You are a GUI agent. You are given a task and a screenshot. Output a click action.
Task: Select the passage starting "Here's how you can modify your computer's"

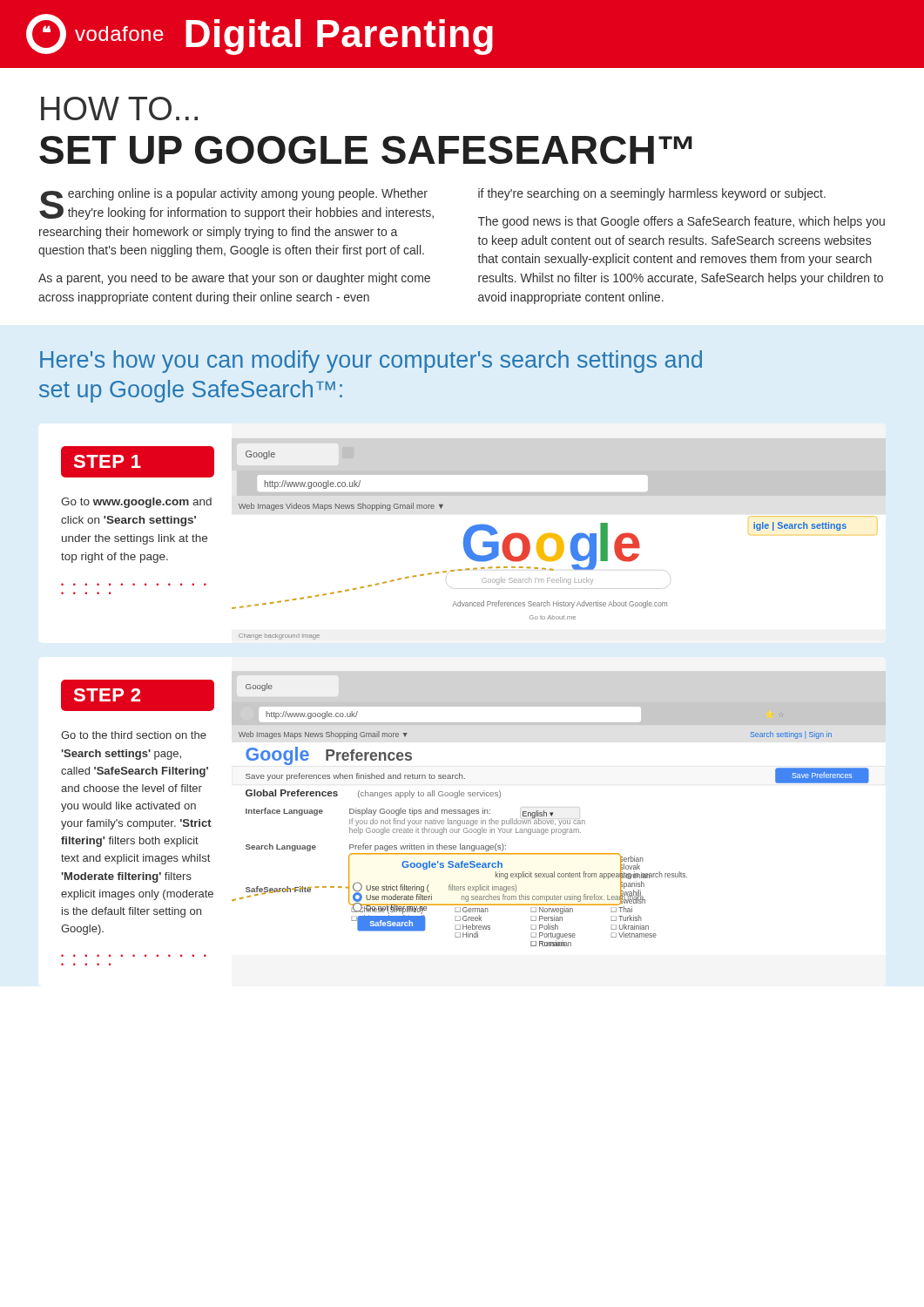point(371,375)
